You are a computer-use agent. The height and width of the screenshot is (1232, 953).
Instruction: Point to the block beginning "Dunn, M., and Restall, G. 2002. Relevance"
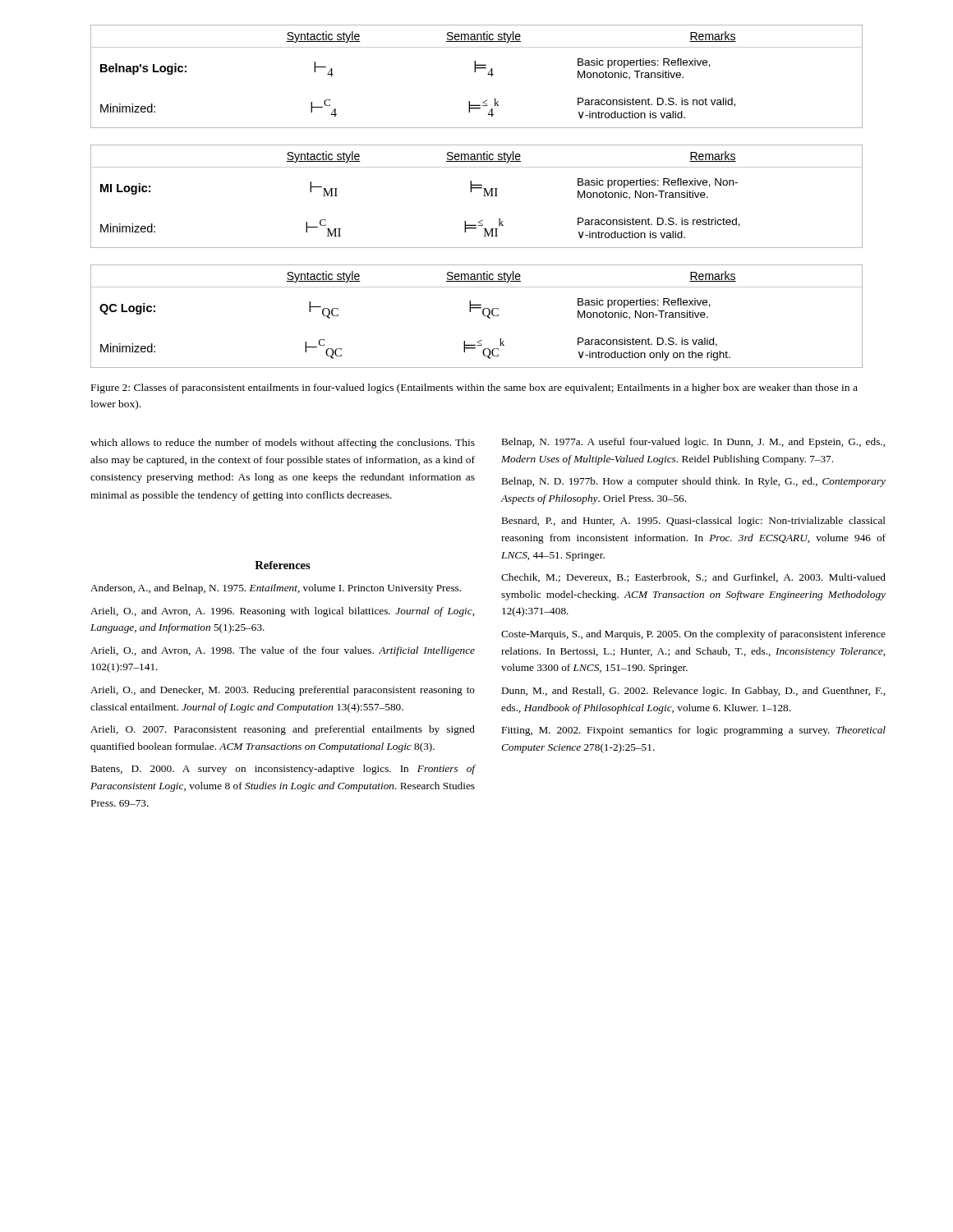pos(693,699)
